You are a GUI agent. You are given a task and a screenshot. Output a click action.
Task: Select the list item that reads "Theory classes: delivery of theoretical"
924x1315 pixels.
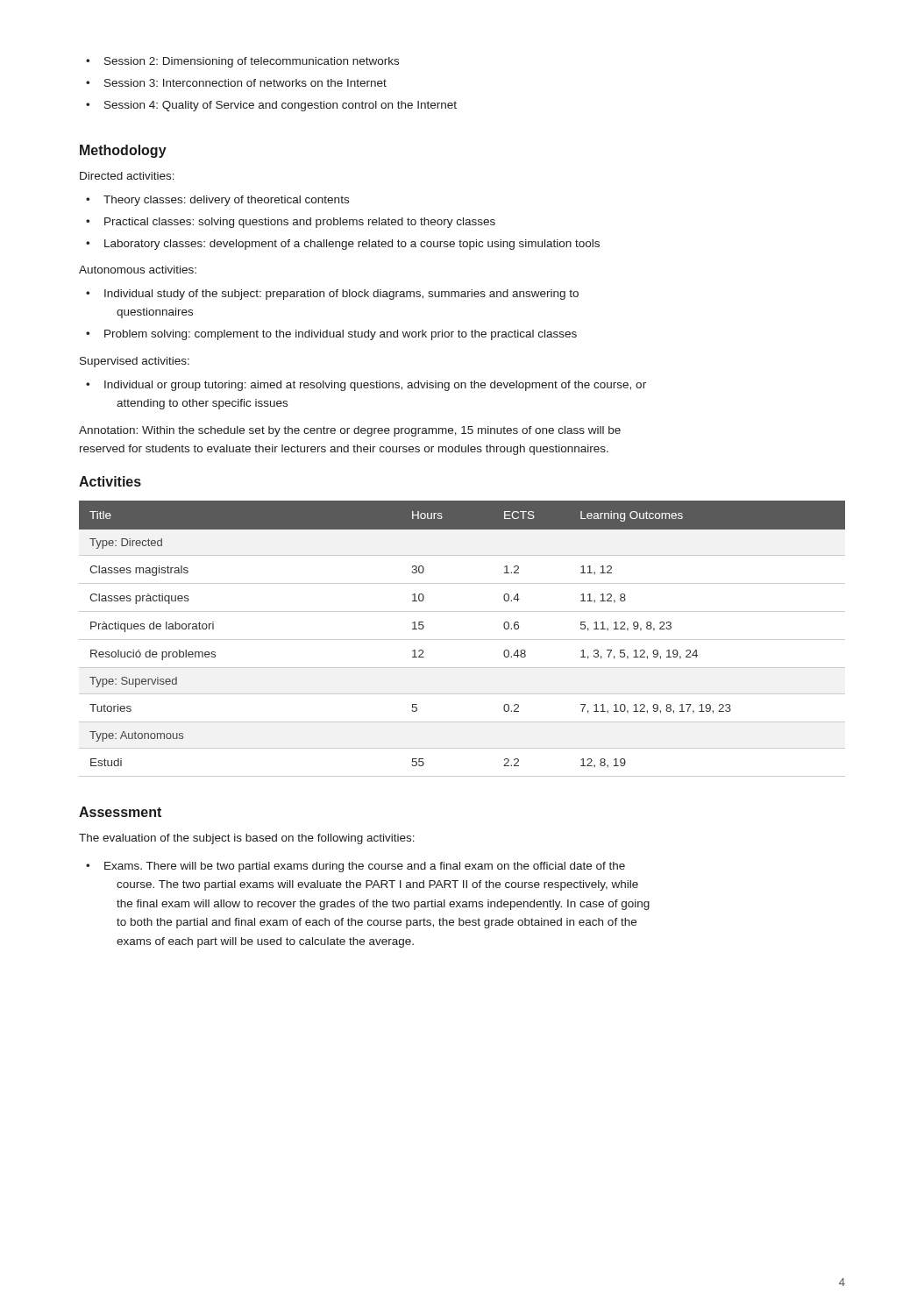pos(226,199)
